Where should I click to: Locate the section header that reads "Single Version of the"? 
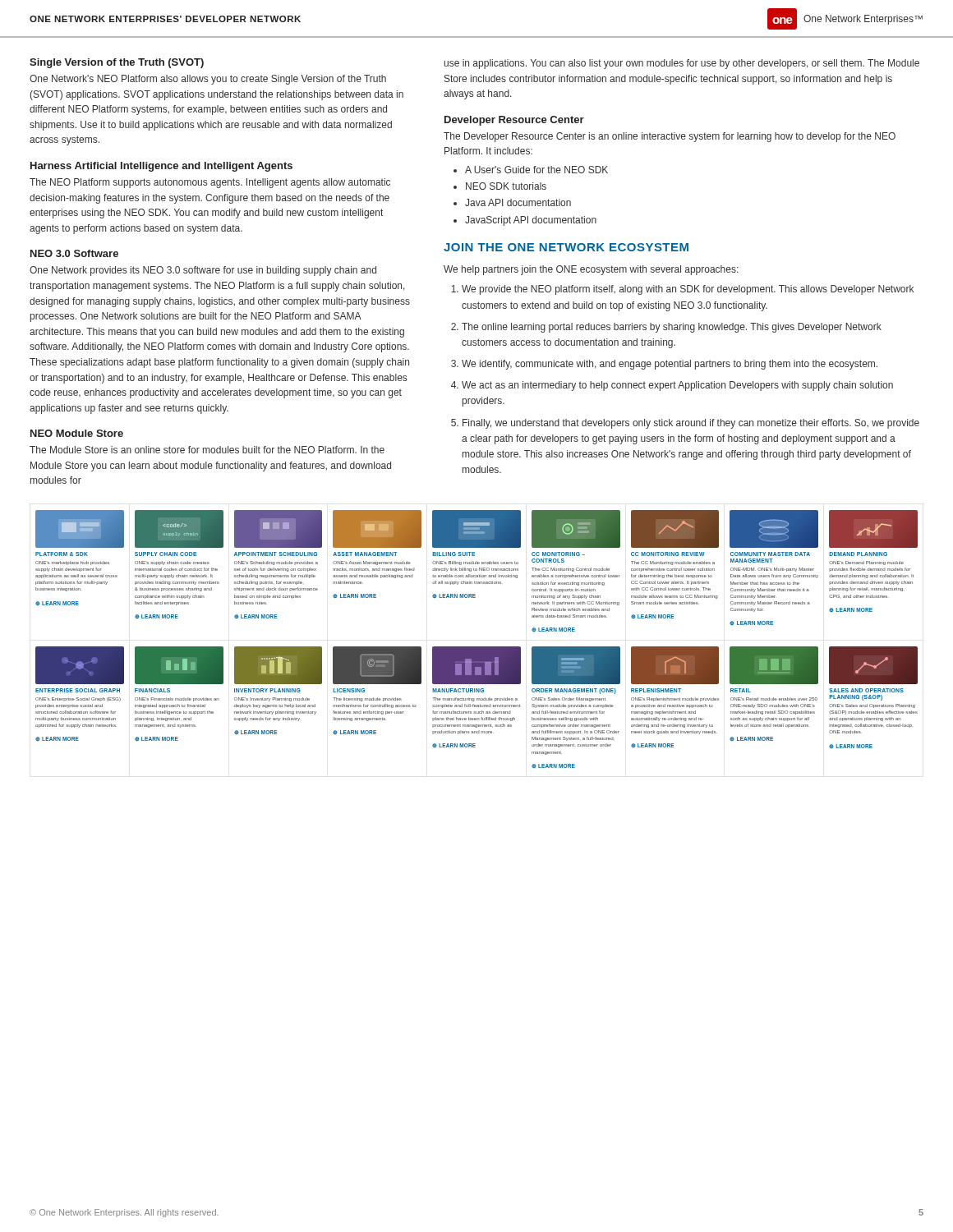point(117,62)
